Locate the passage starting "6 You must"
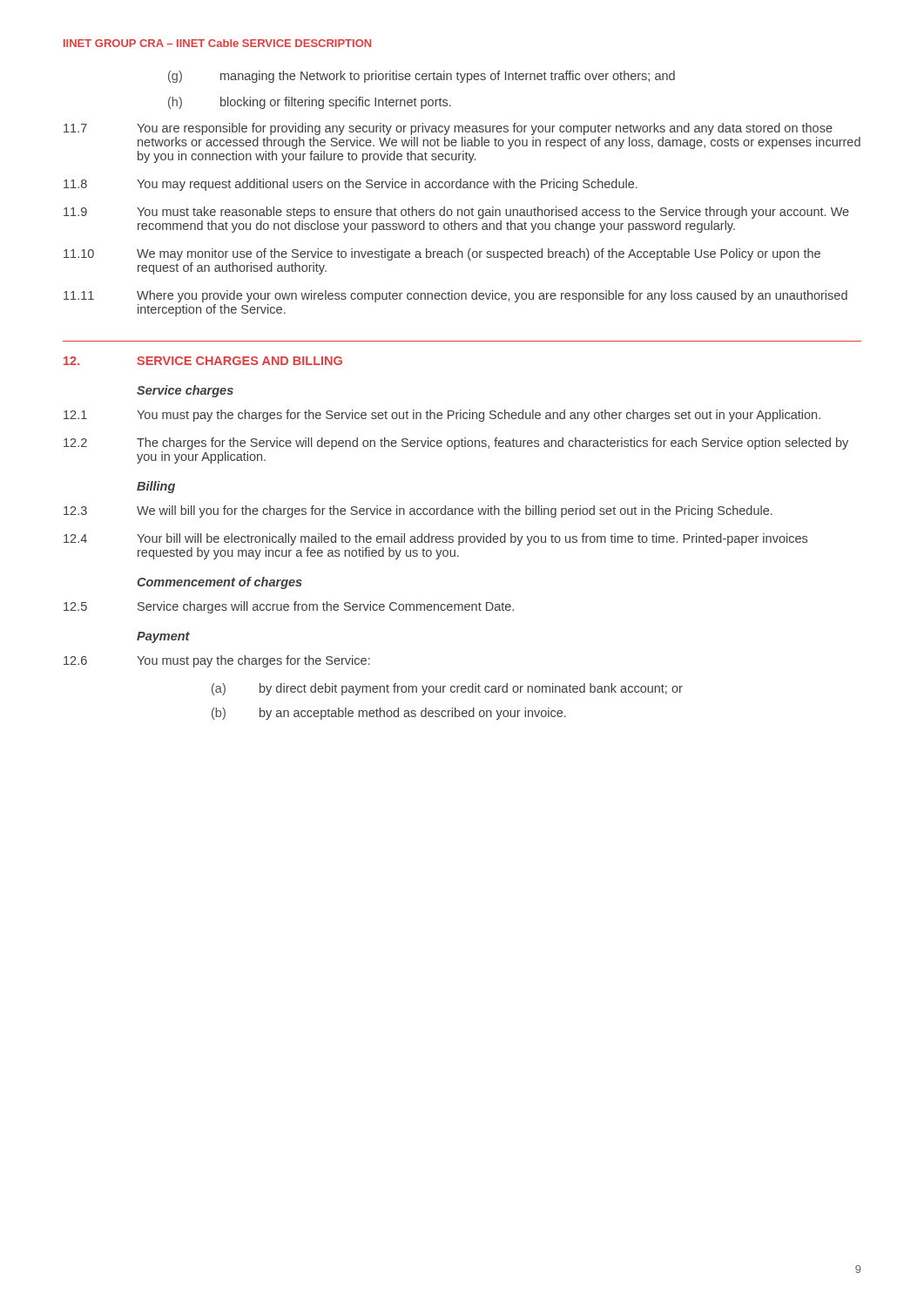Viewport: 924px width, 1307px height. 217,661
